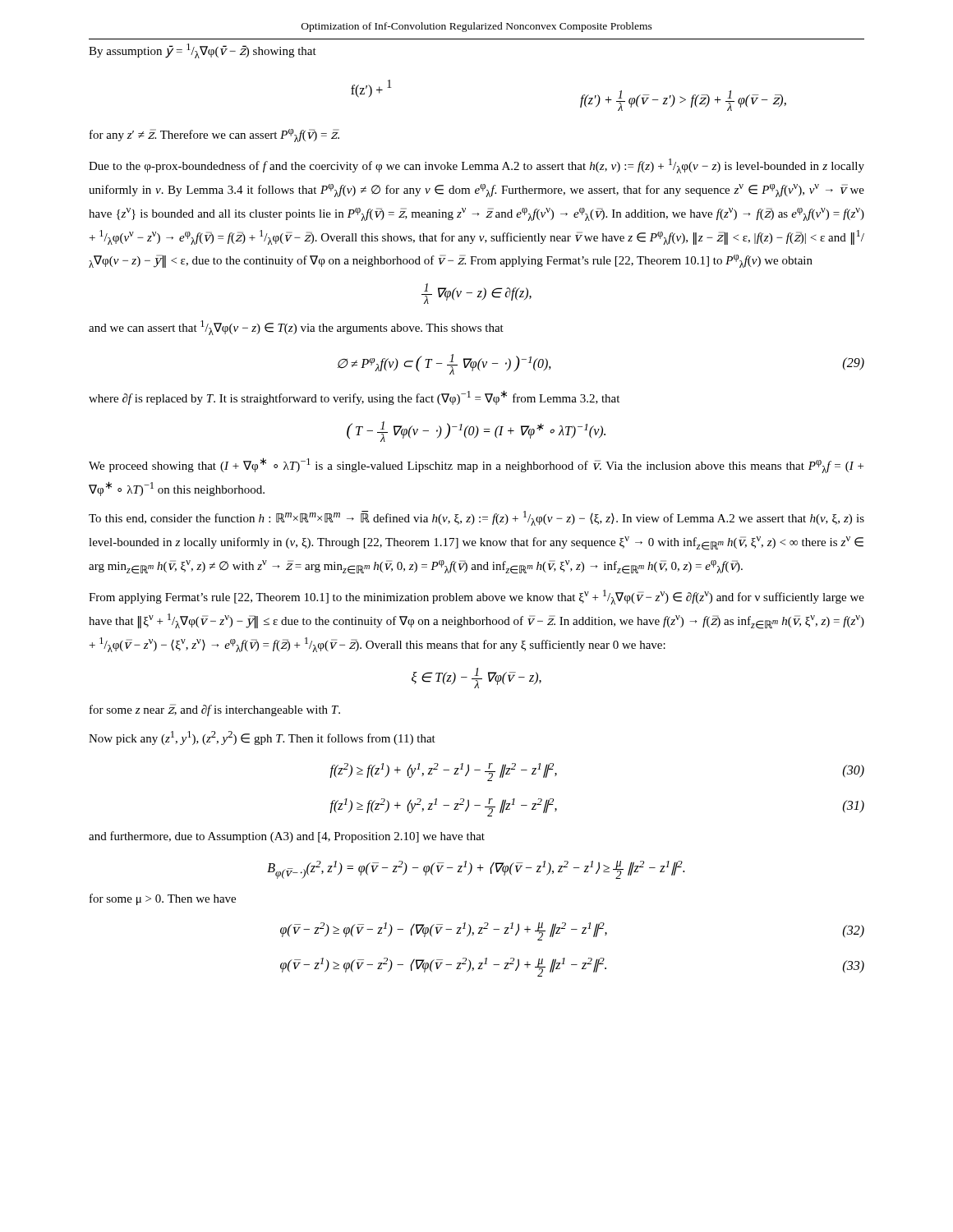Select the text block that reads "for any z′ ≠ z̅. Therefore"
953x1232 pixels.
coord(214,134)
